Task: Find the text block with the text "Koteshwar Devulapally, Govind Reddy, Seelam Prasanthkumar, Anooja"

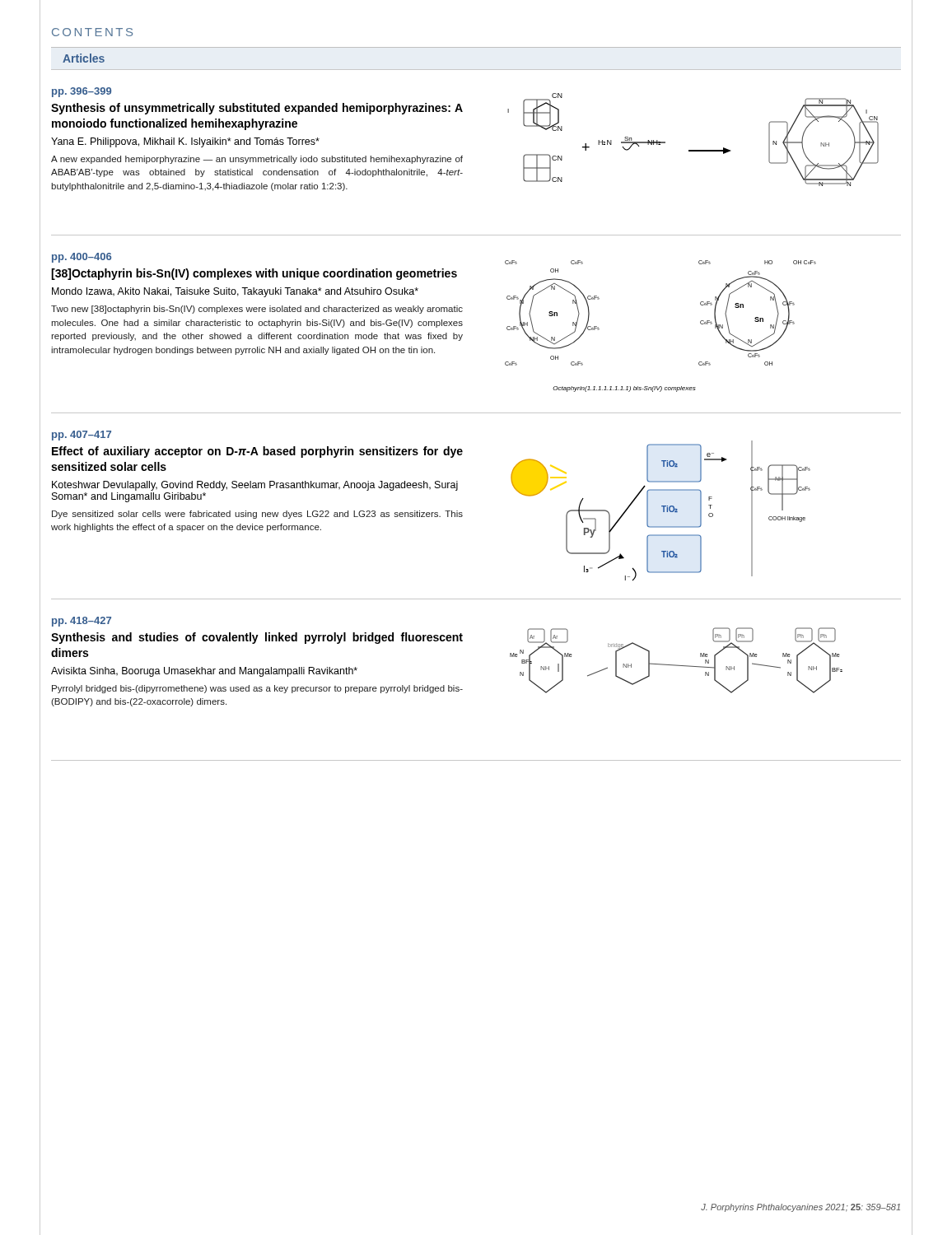Action: (255, 491)
